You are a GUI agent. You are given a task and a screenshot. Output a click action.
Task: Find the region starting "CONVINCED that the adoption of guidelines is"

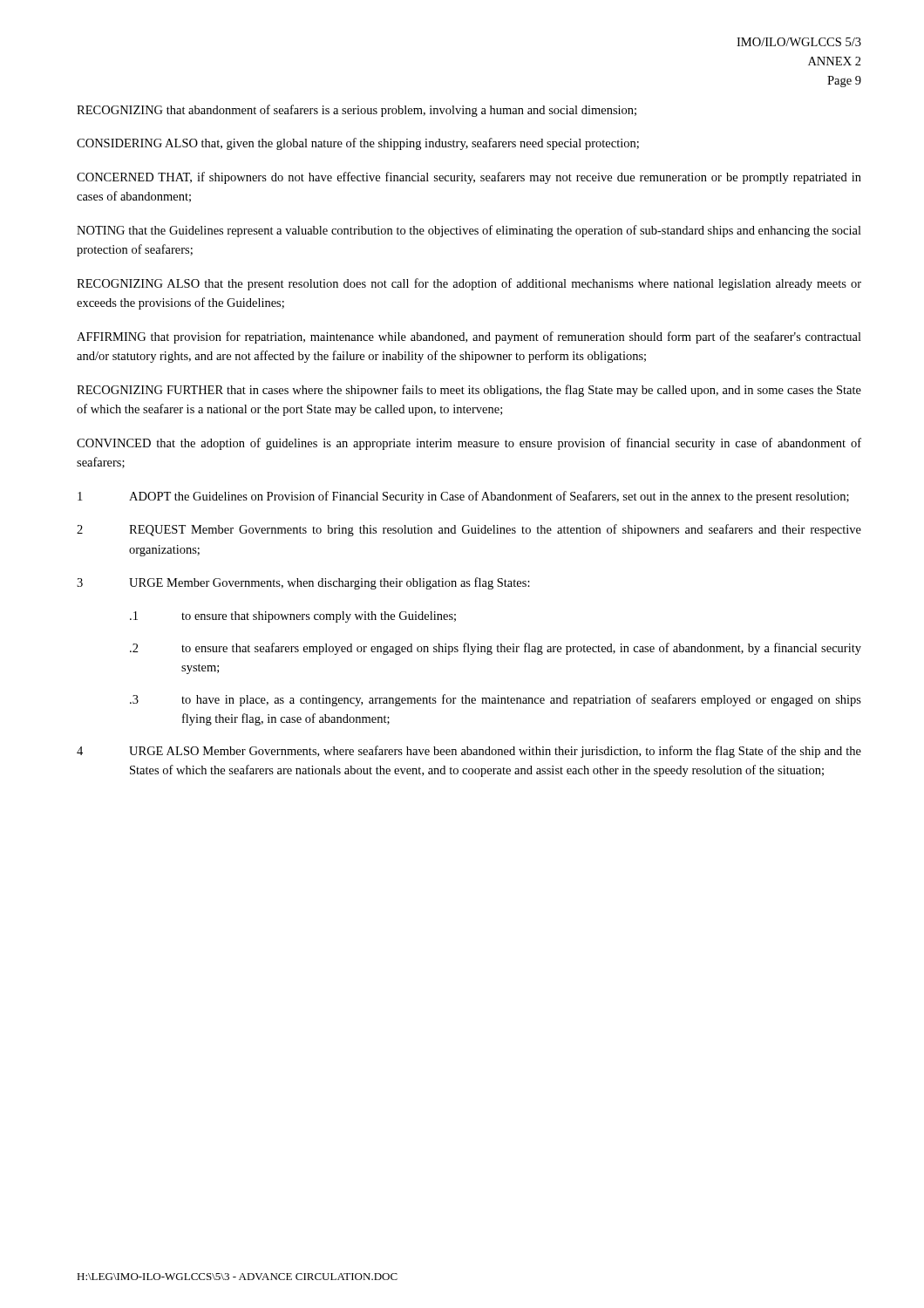[469, 452]
